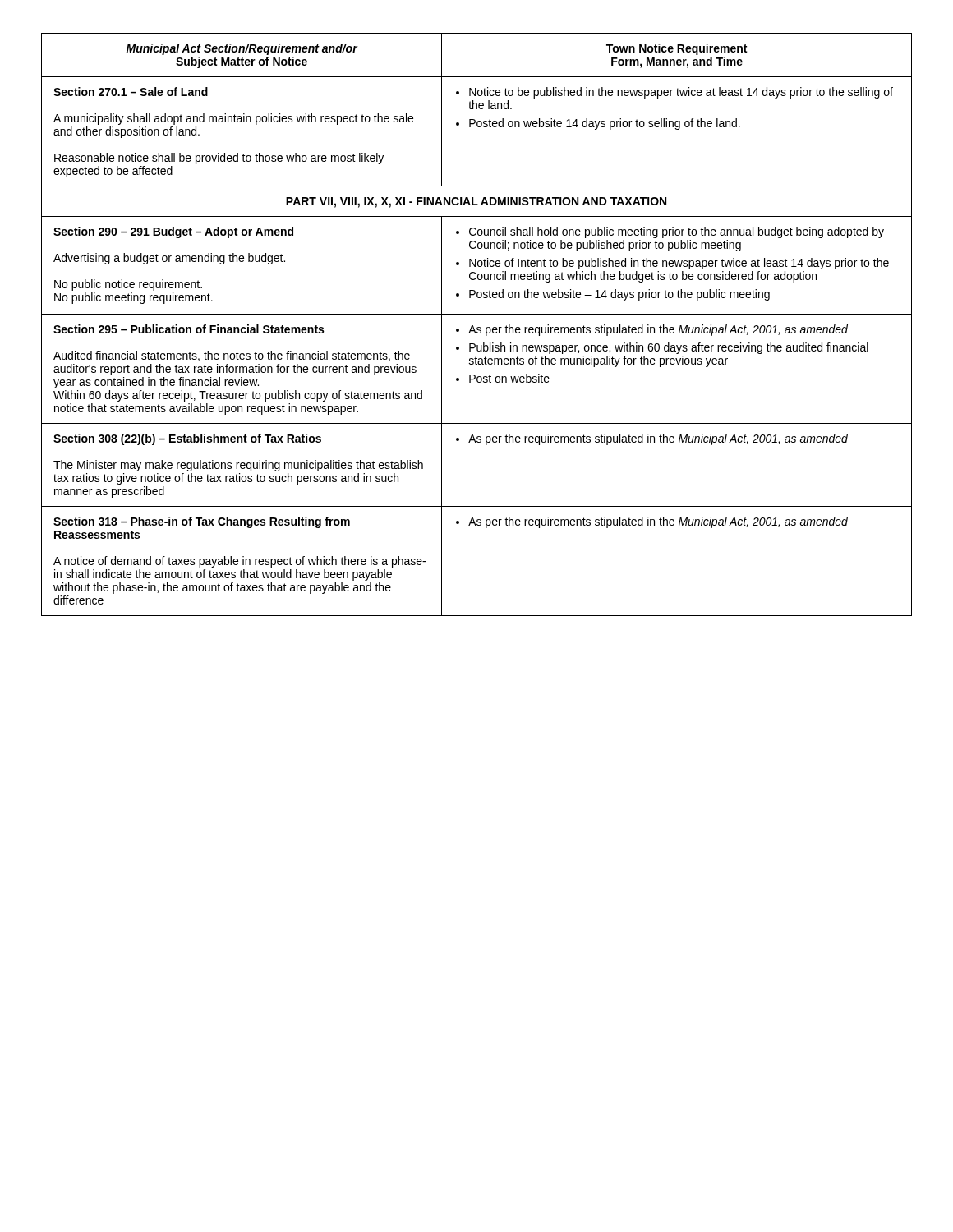Select the table that reads "Council shall hold one public"

(x=476, y=324)
